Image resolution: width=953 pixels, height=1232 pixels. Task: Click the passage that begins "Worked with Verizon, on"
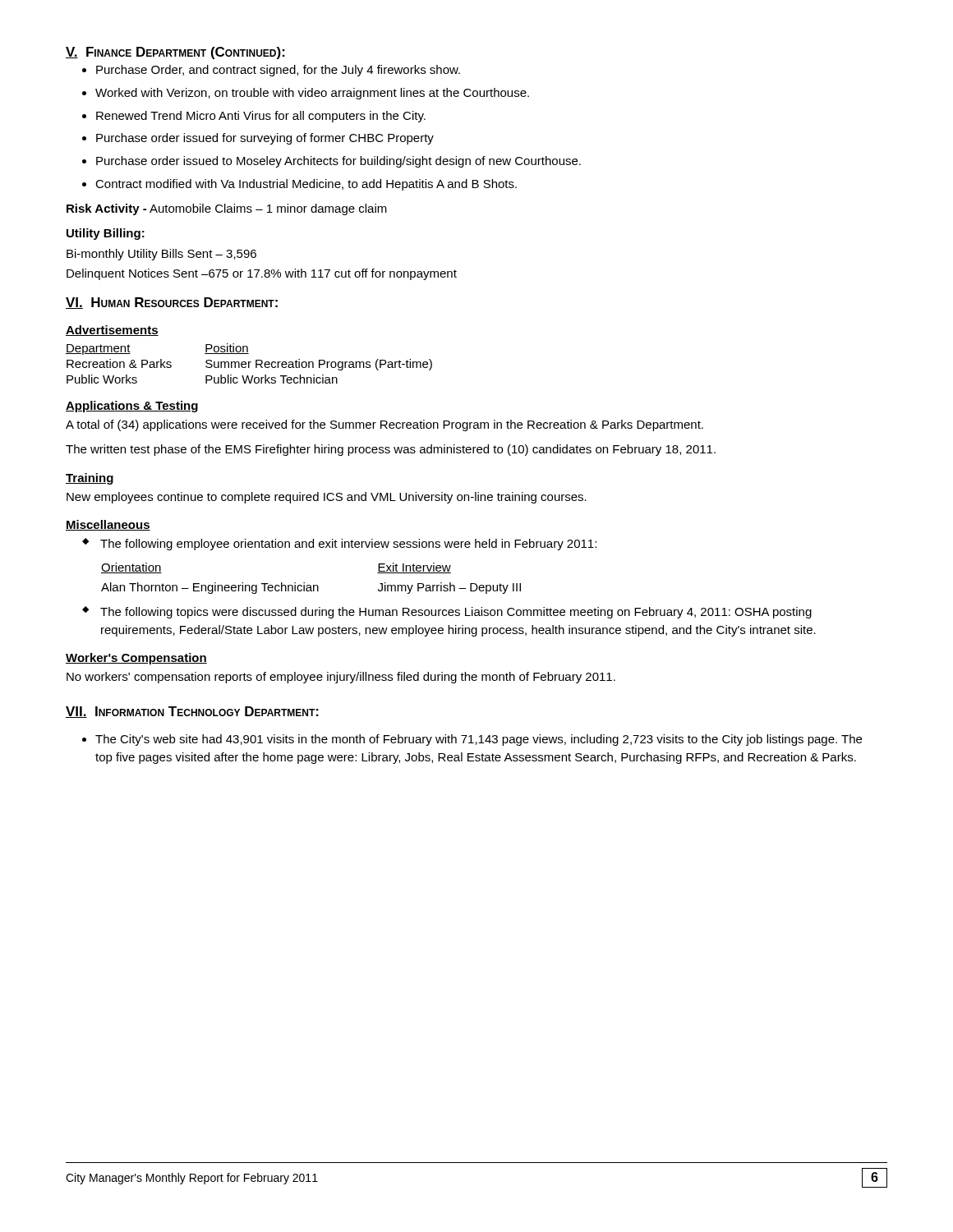tap(313, 92)
